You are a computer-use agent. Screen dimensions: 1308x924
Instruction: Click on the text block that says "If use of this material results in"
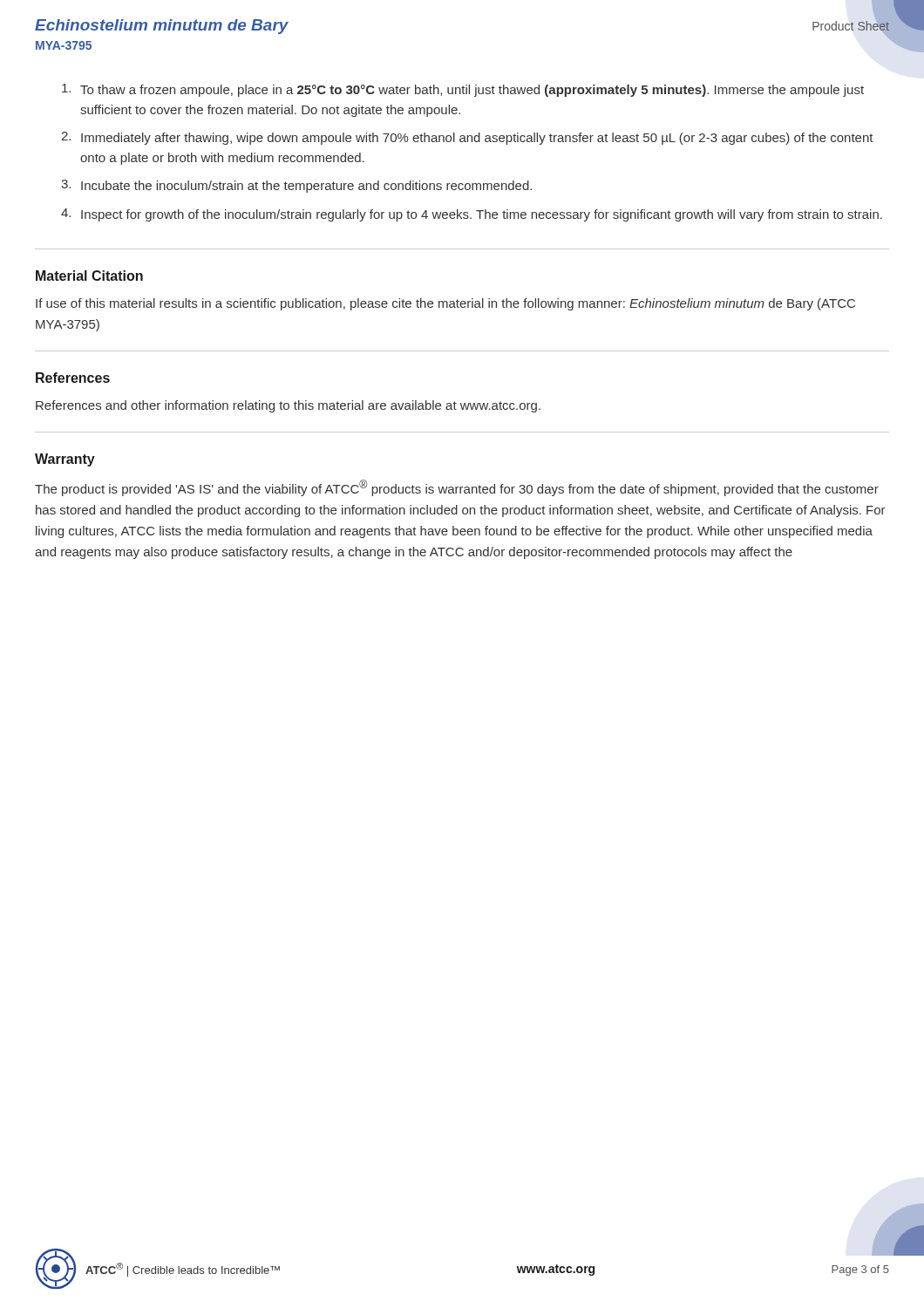point(445,313)
